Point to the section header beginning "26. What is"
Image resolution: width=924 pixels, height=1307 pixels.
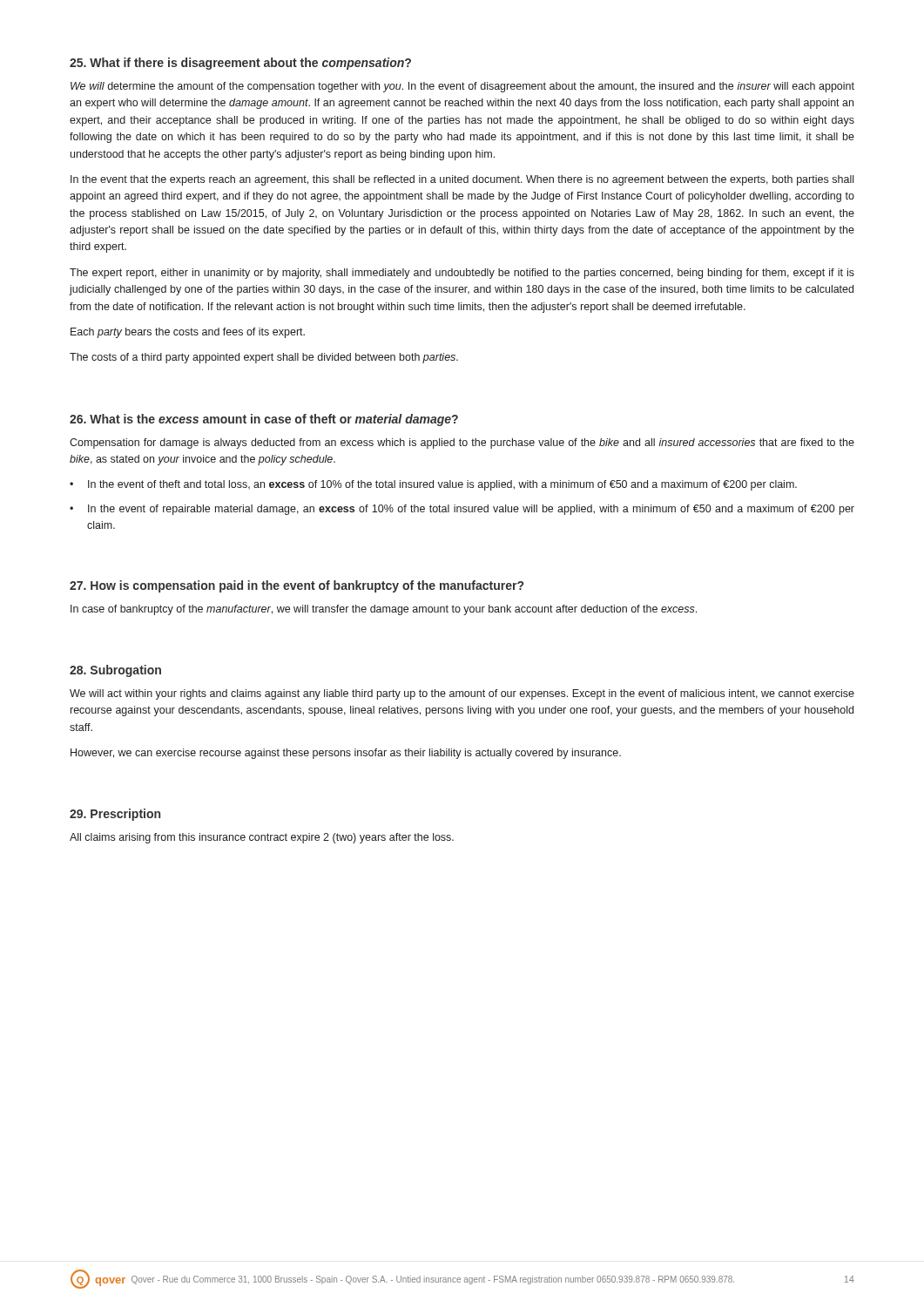tap(264, 419)
